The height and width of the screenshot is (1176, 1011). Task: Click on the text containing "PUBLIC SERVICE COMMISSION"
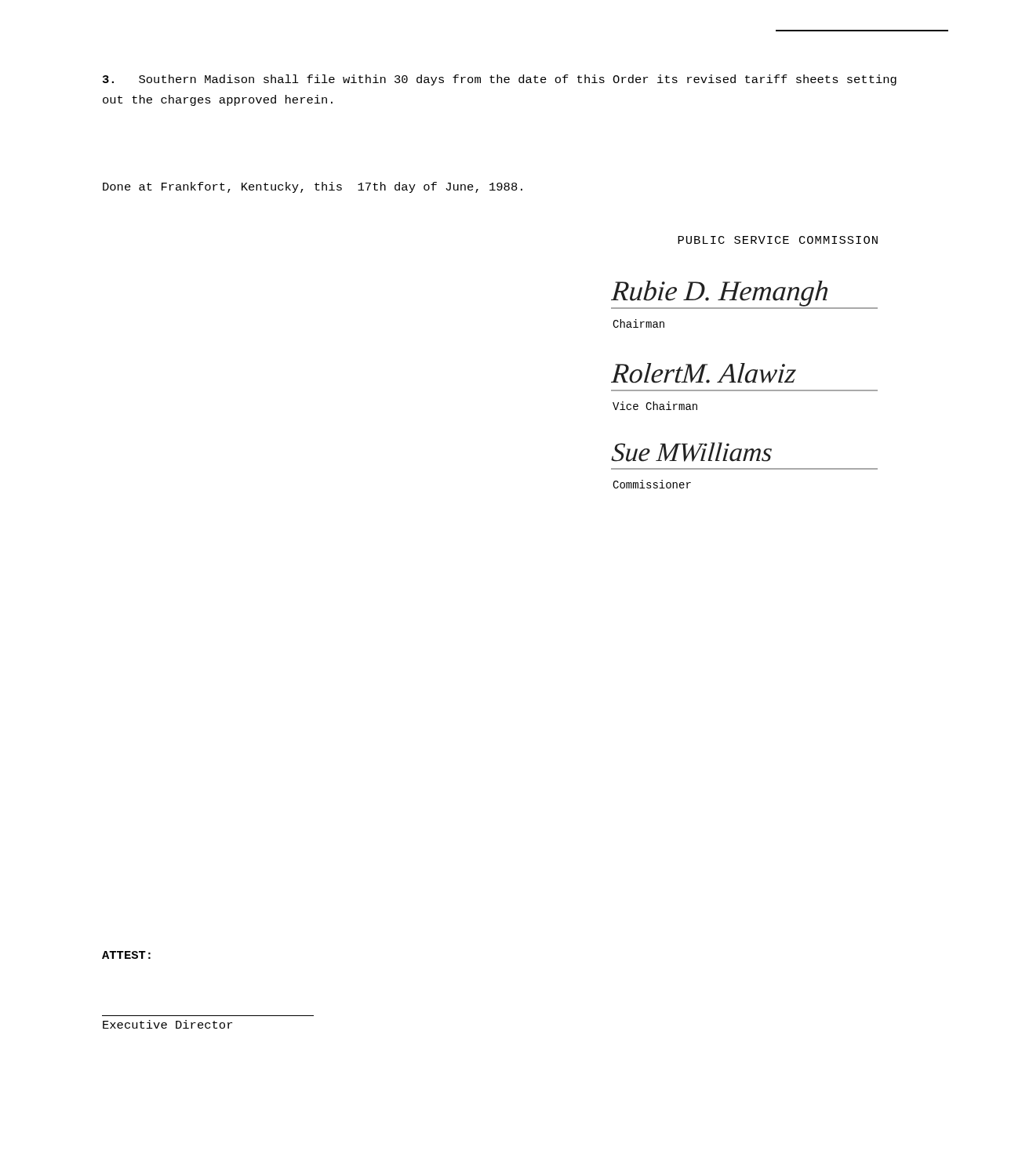(x=778, y=241)
